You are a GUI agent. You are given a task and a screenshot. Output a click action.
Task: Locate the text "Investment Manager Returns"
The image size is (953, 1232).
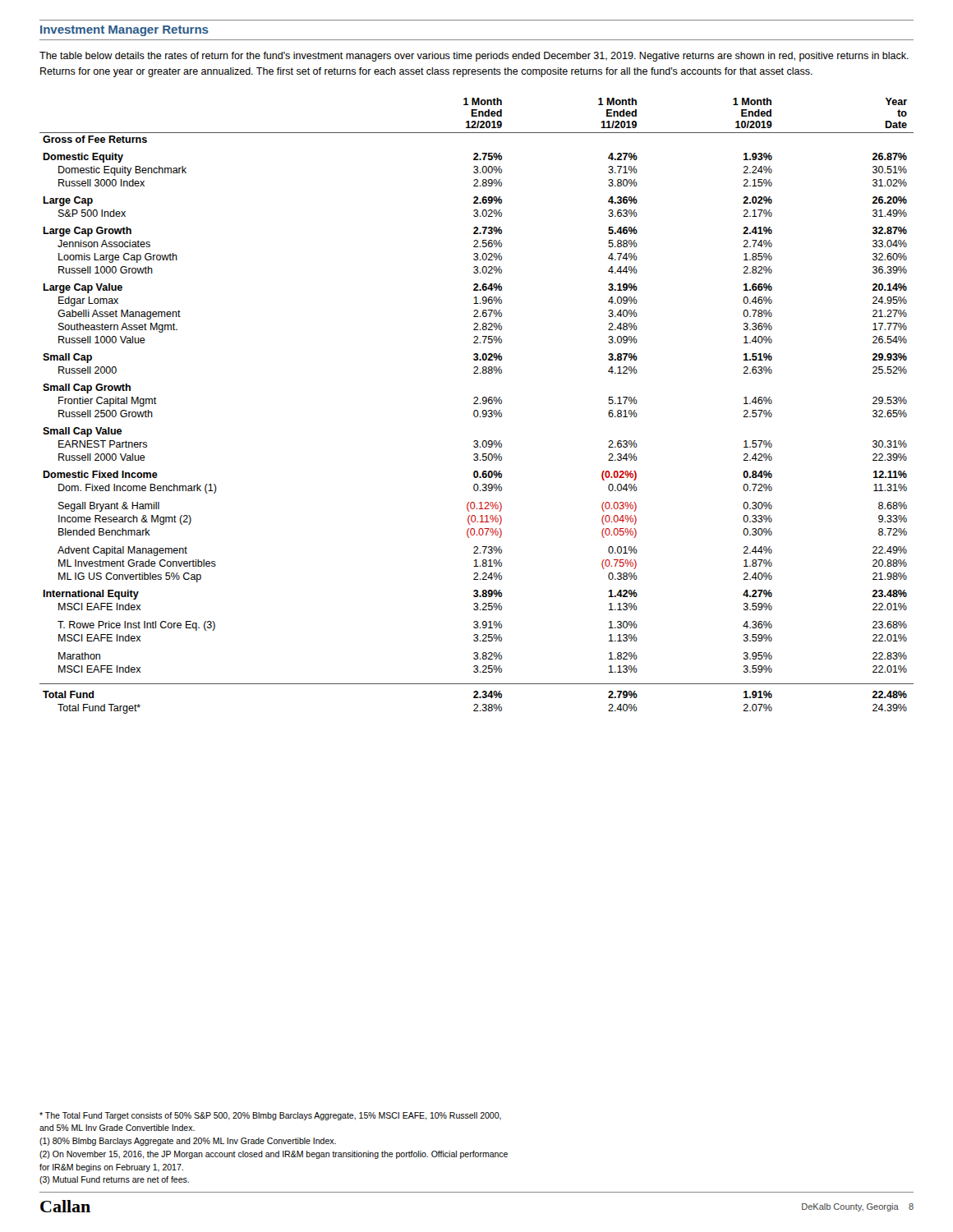coord(124,29)
